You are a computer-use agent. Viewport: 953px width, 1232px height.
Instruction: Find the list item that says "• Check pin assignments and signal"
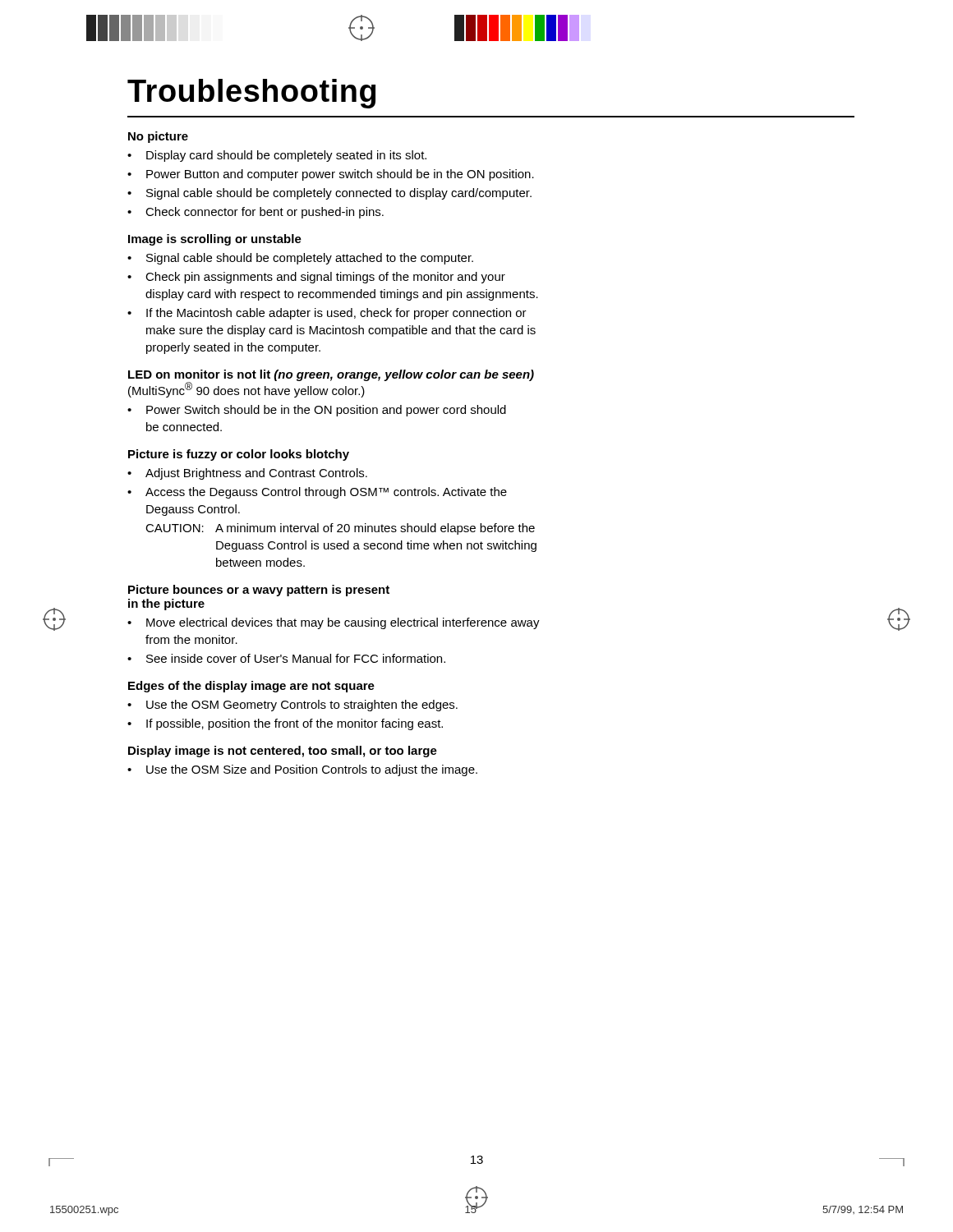pos(491,285)
